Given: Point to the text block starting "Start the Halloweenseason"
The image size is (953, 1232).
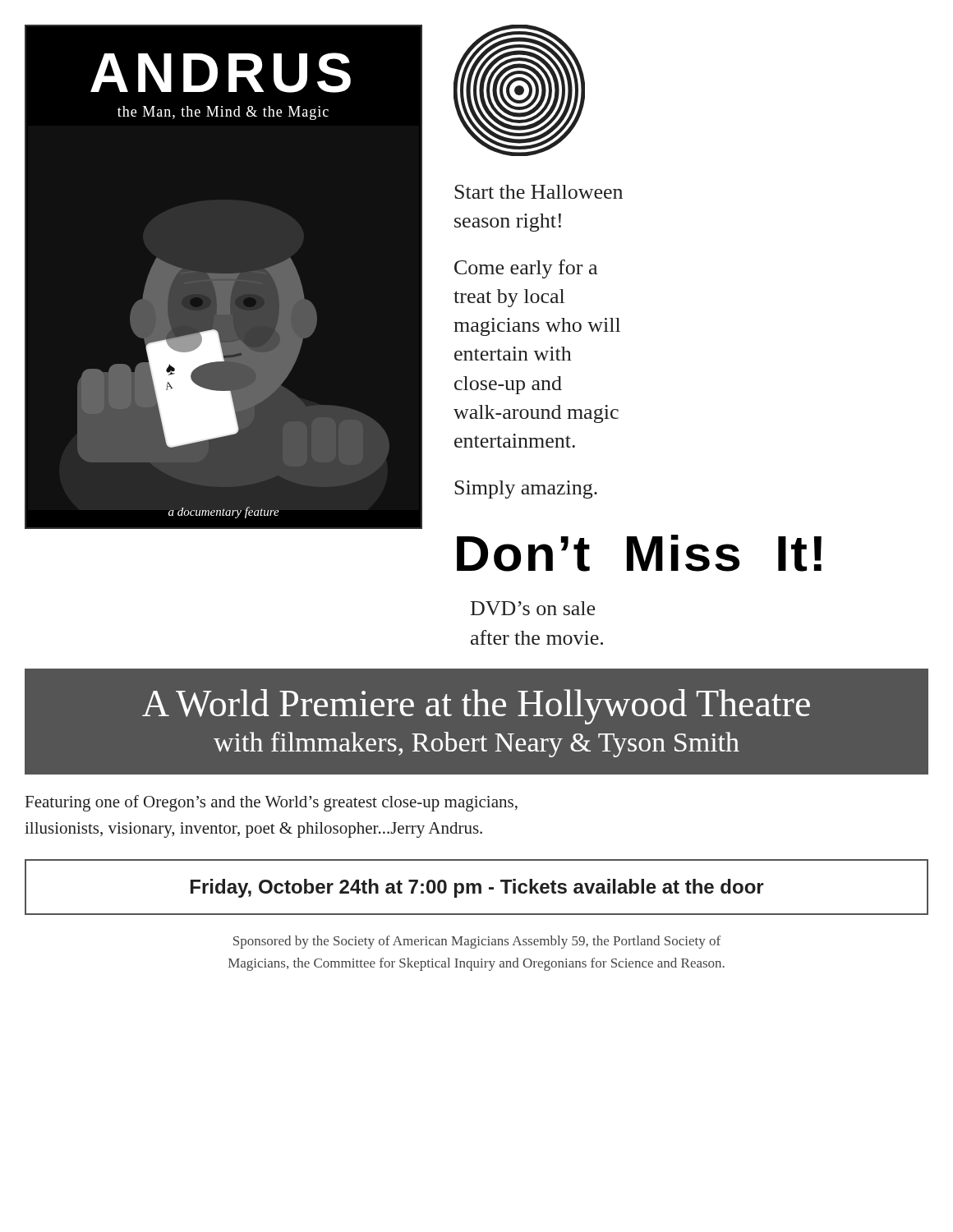Looking at the screenshot, I should point(538,206).
